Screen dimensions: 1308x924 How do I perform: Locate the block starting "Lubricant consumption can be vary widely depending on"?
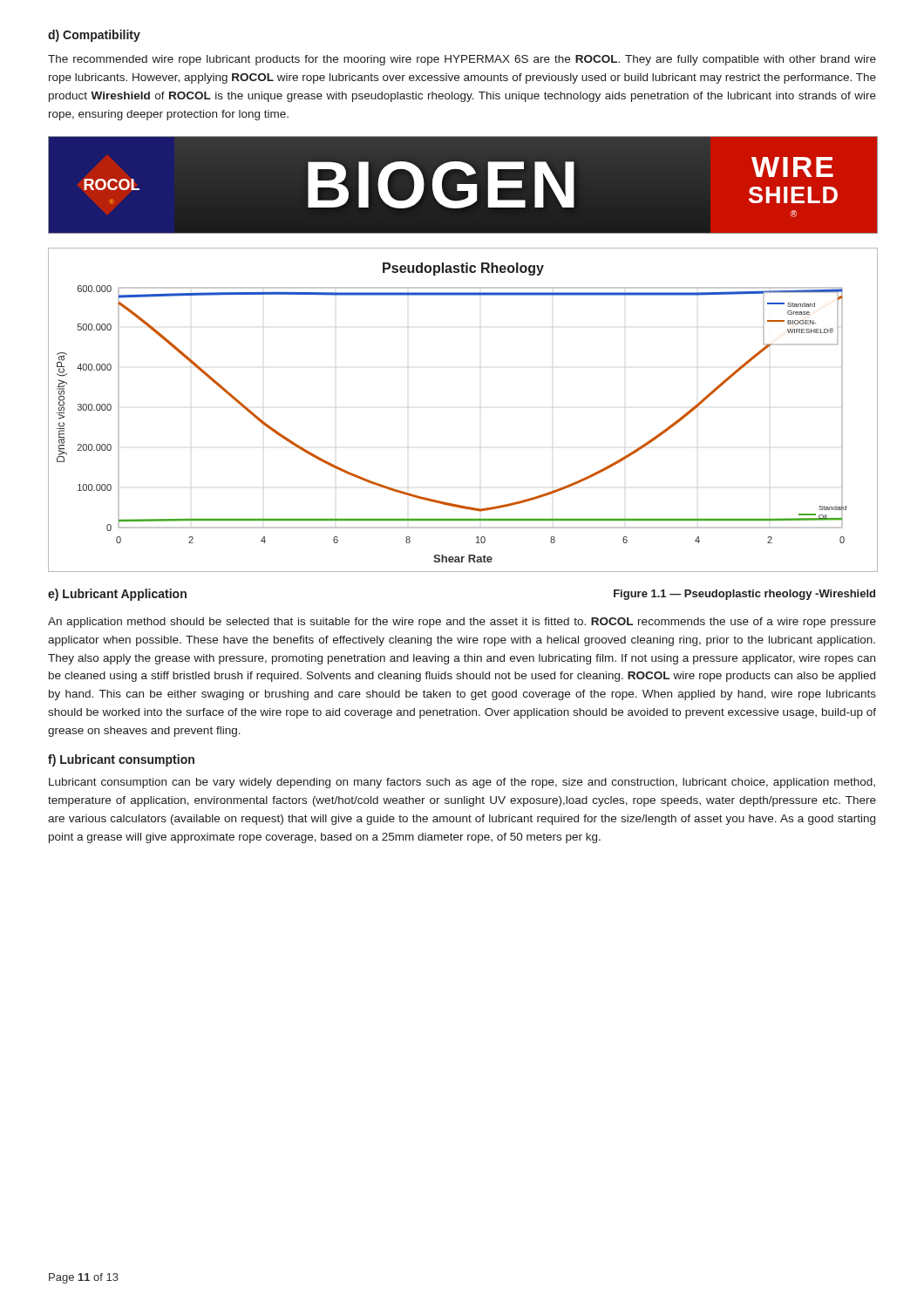462,809
